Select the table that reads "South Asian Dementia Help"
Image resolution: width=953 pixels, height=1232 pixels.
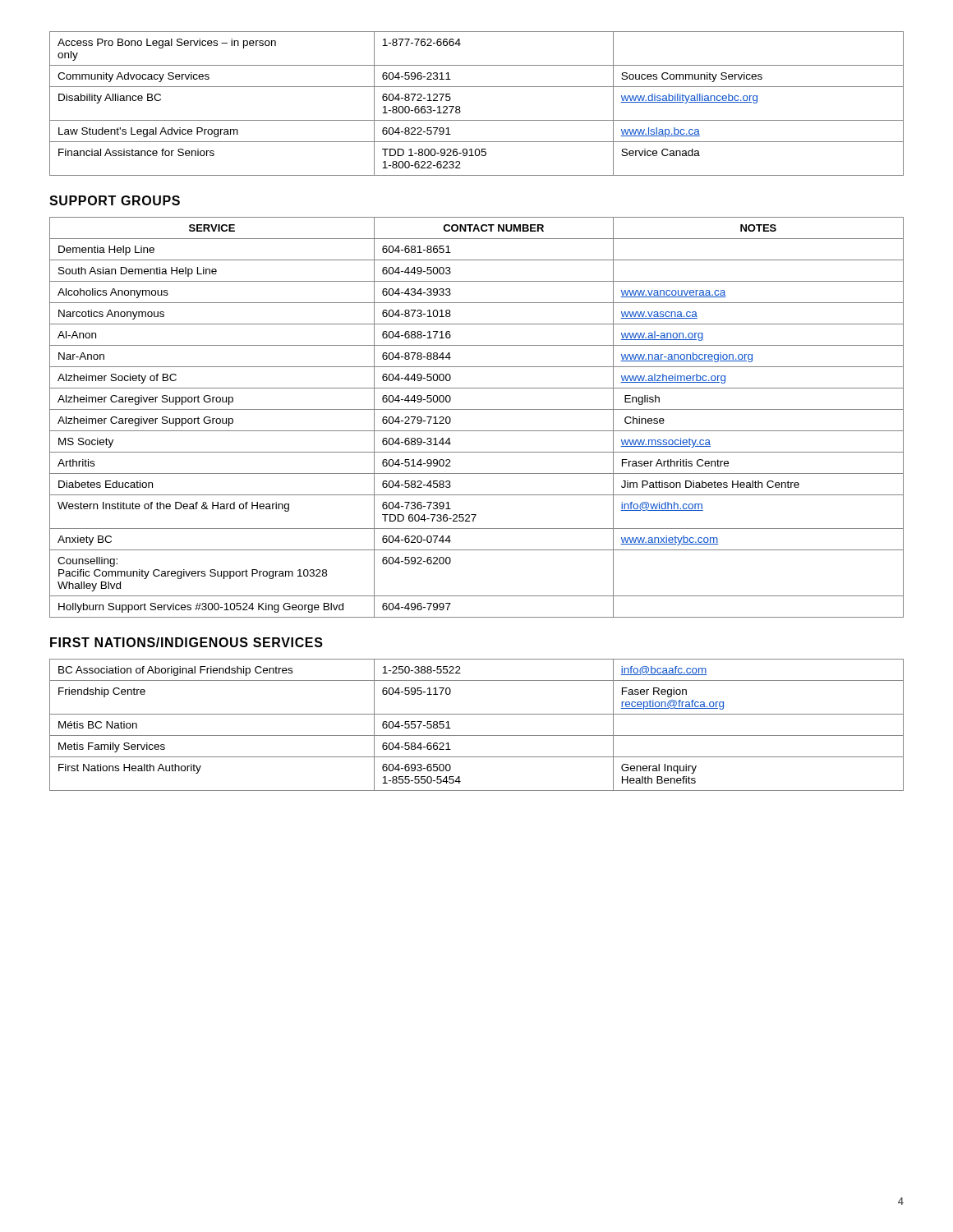point(476,417)
